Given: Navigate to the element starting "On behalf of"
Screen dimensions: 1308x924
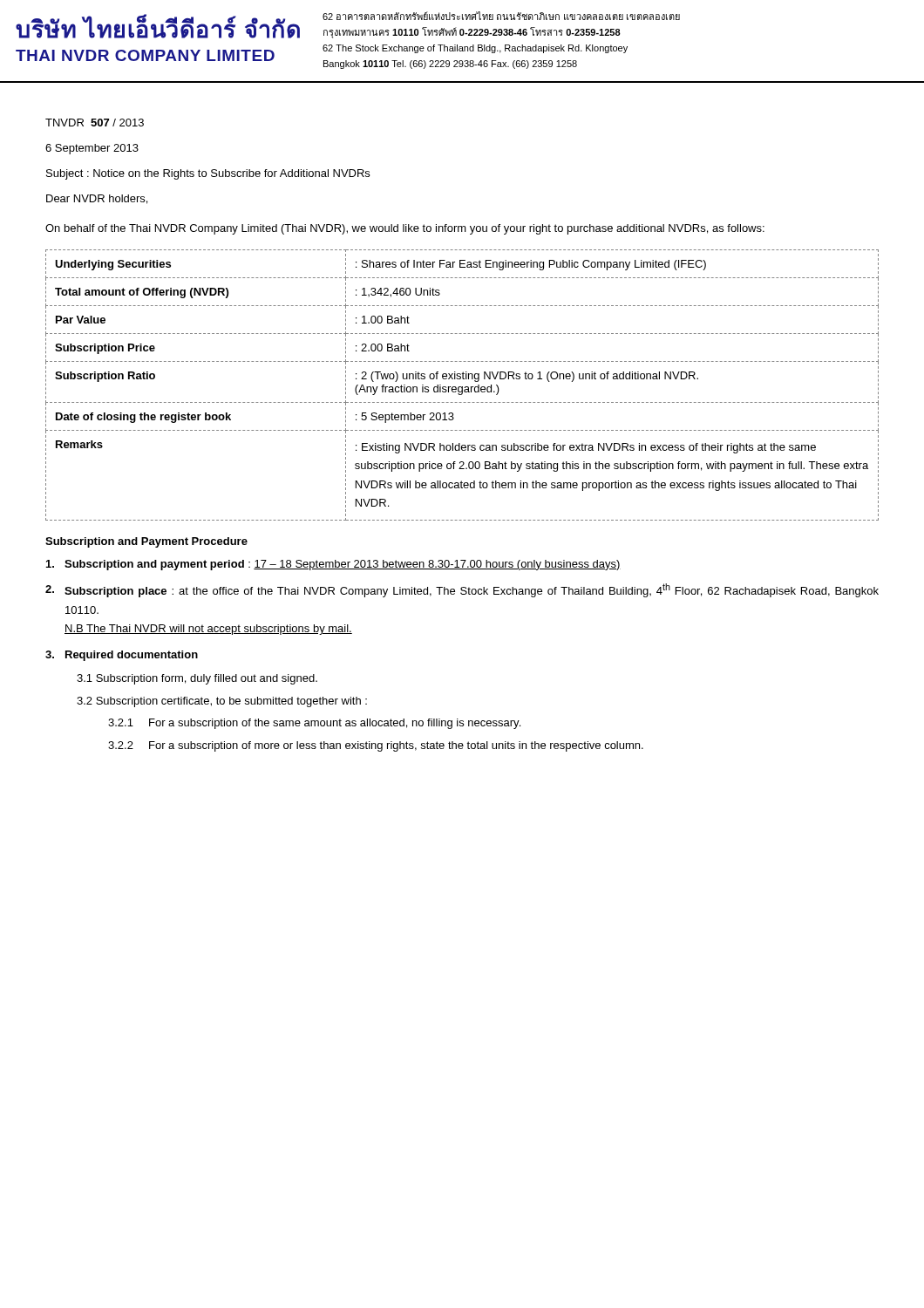Looking at the screenshot, I should 405,228.
